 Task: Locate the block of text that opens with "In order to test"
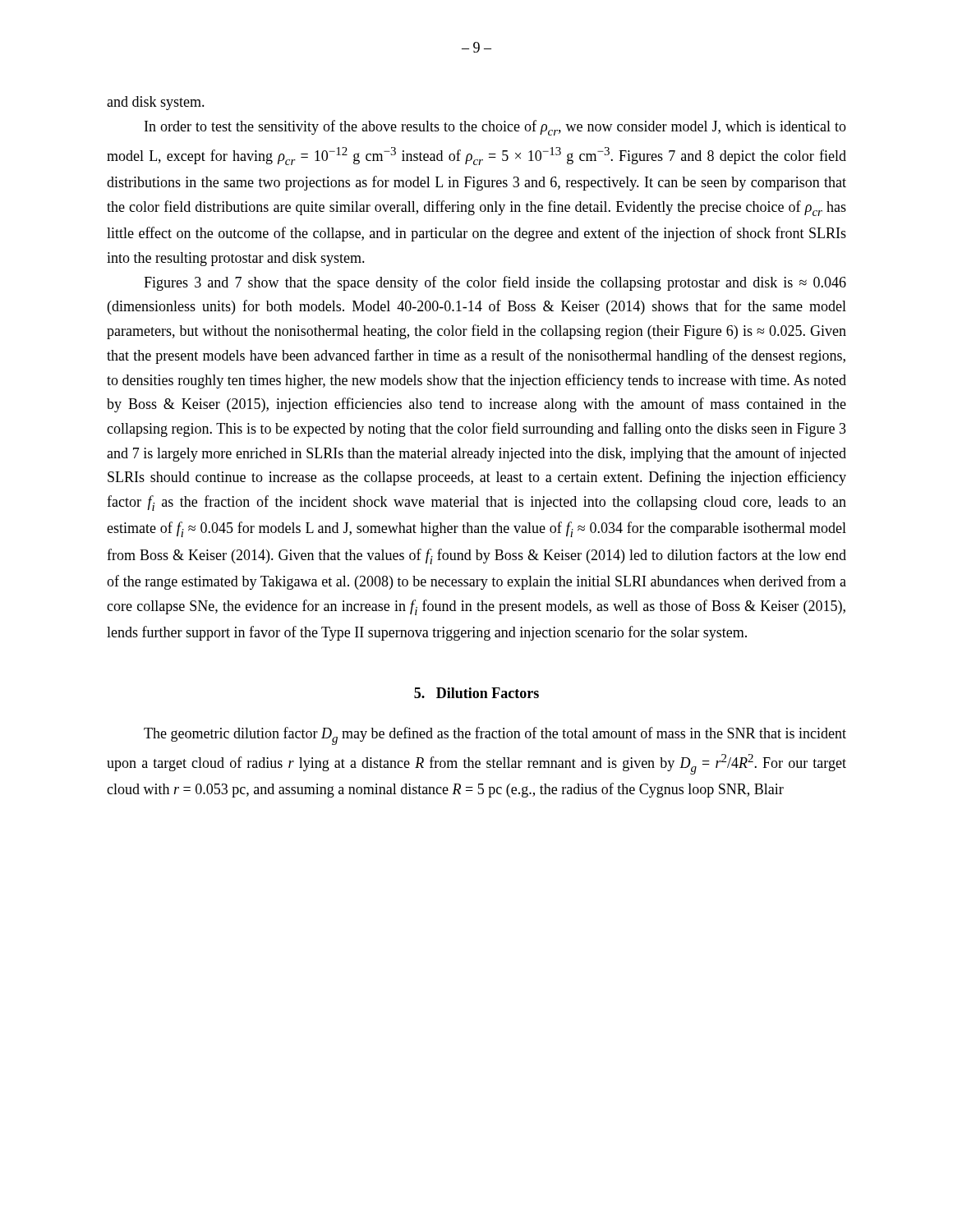tap(476, 193)
